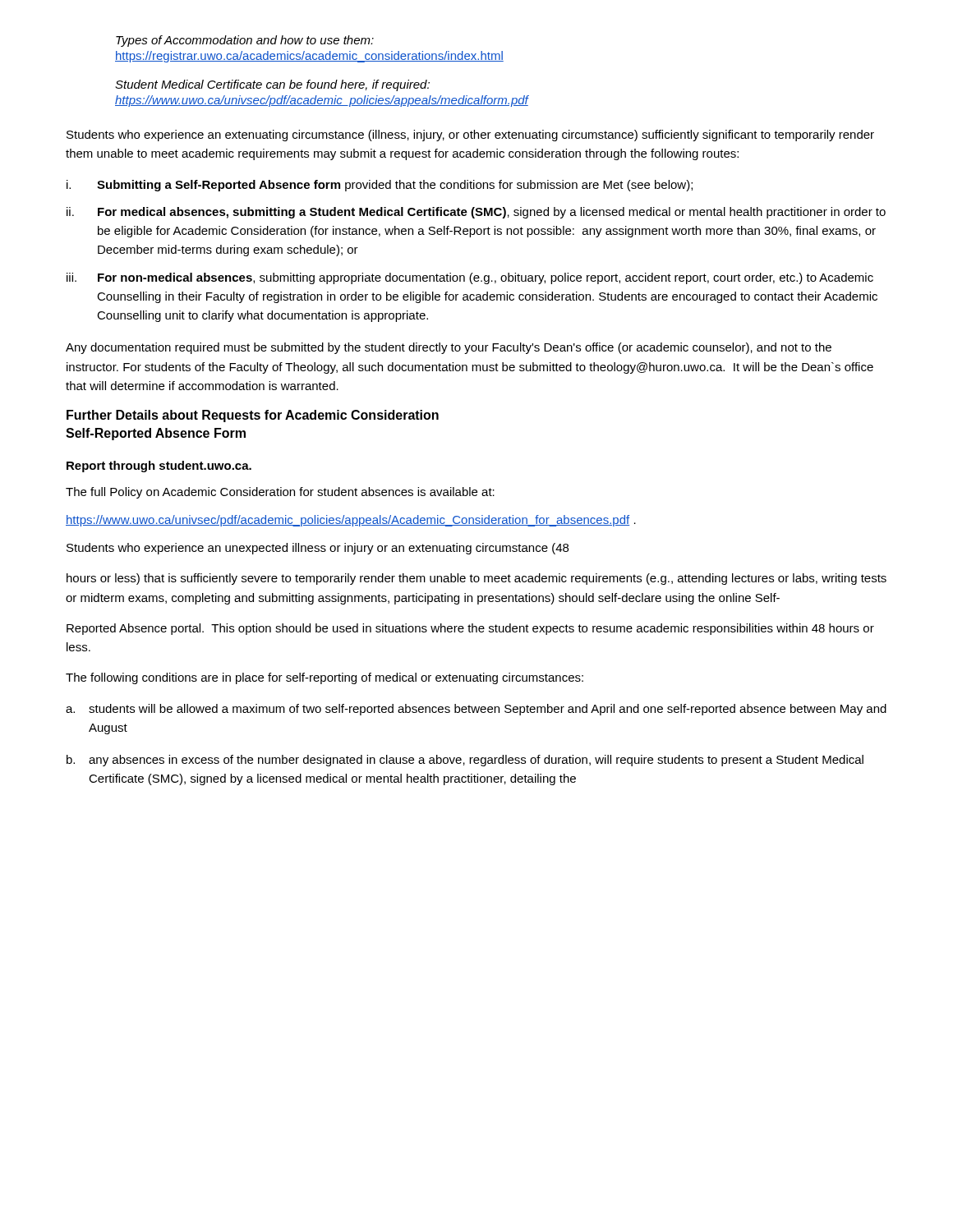Locate the block of text that opens with "b. any absences in excess of the"
Screen dimensions: 1232x953
pyautogui.click(x=476, y=769)
